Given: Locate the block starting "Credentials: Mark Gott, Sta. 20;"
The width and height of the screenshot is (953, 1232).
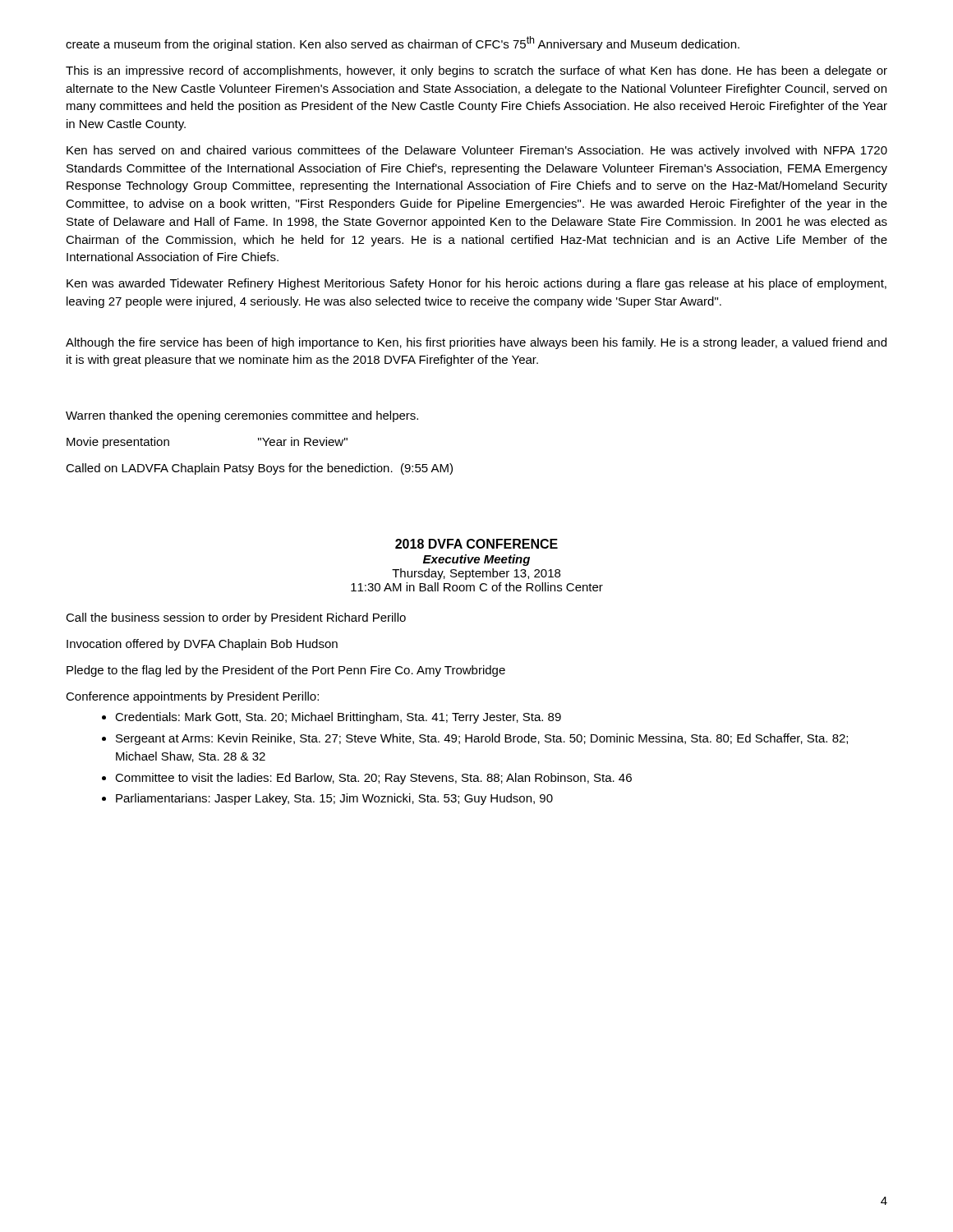Looking at the screenshot, I should [338, 717].
